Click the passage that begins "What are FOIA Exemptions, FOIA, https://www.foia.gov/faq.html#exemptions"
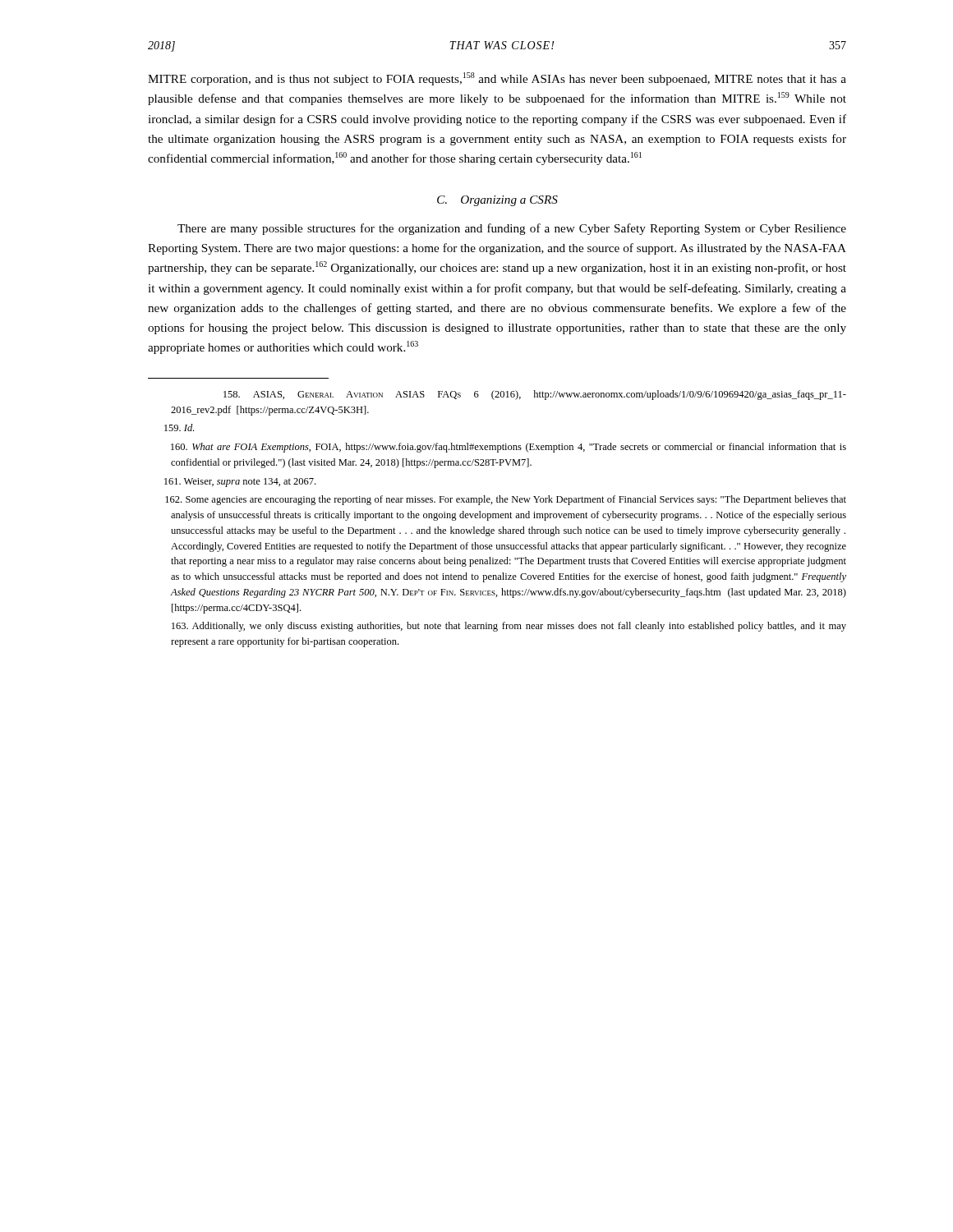The height and width of the screenshot is (1232, 953). tap(497, 454)
